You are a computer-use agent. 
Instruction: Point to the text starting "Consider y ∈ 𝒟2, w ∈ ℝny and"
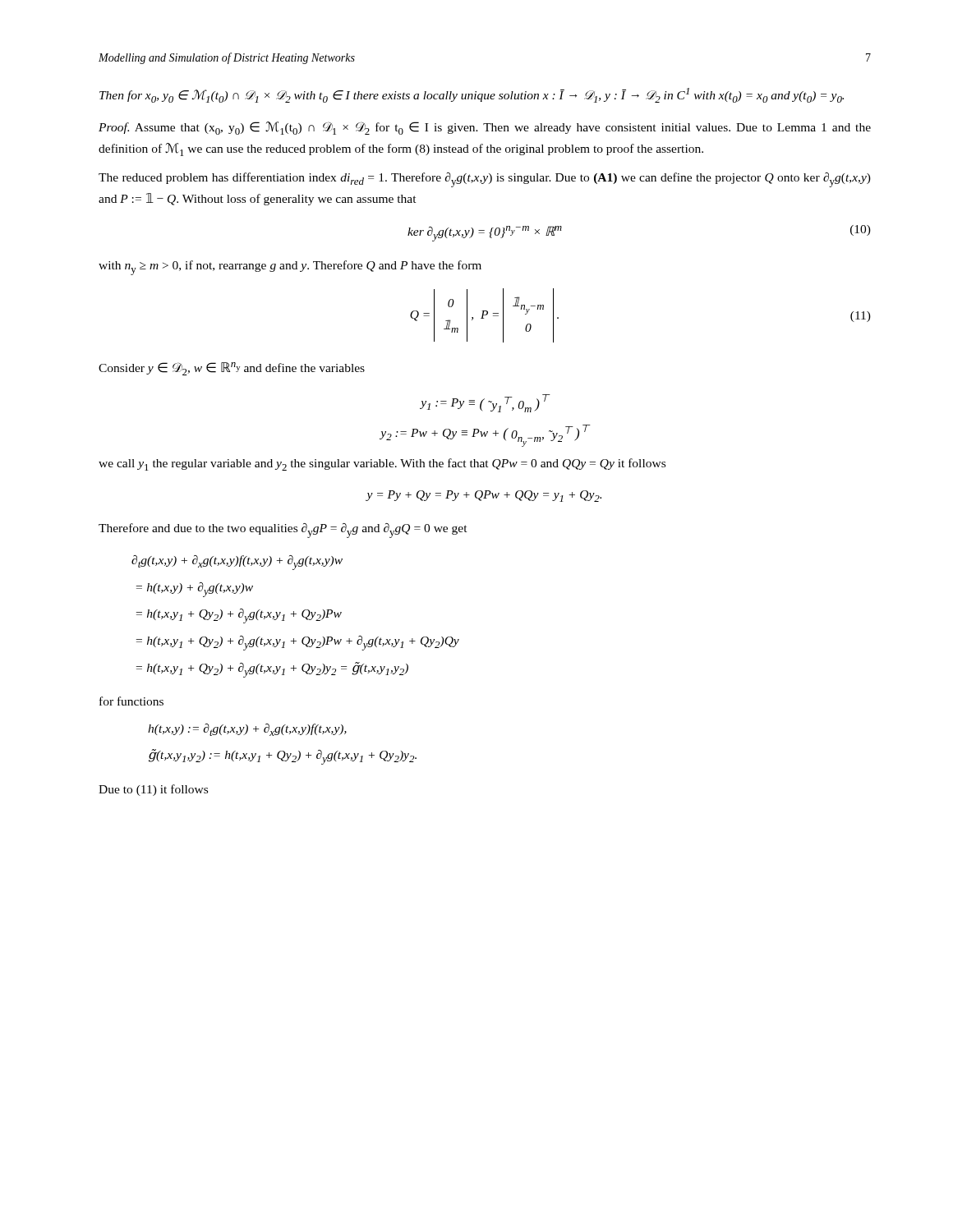(x=232, y=369)
